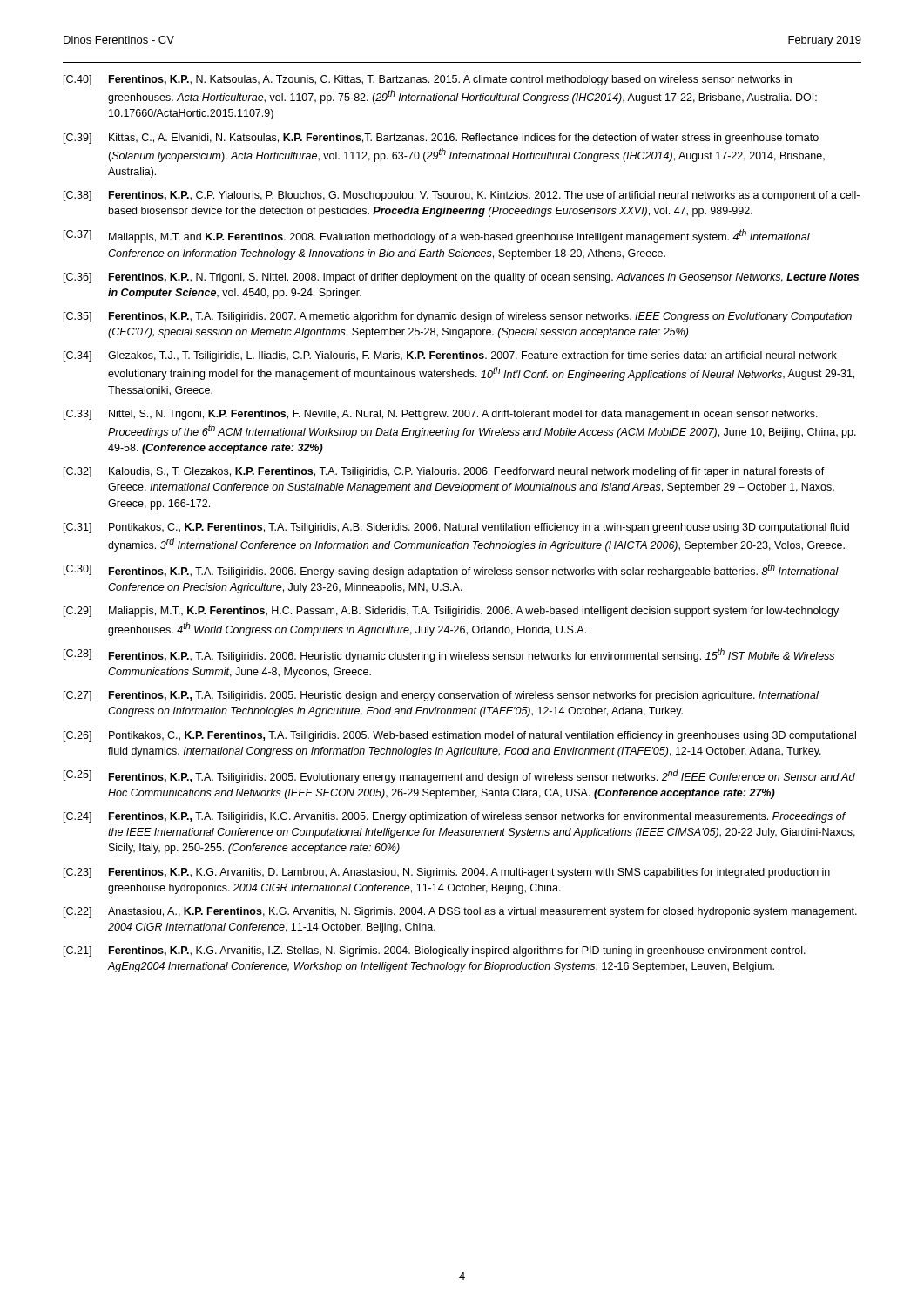Select the list item that reads "[C.35] Ferentinos, K.P., T.A. Tsiligiridis. 2007. A memetic"
This screenshot has width=924, height=1307.
[x=462, y=324]
